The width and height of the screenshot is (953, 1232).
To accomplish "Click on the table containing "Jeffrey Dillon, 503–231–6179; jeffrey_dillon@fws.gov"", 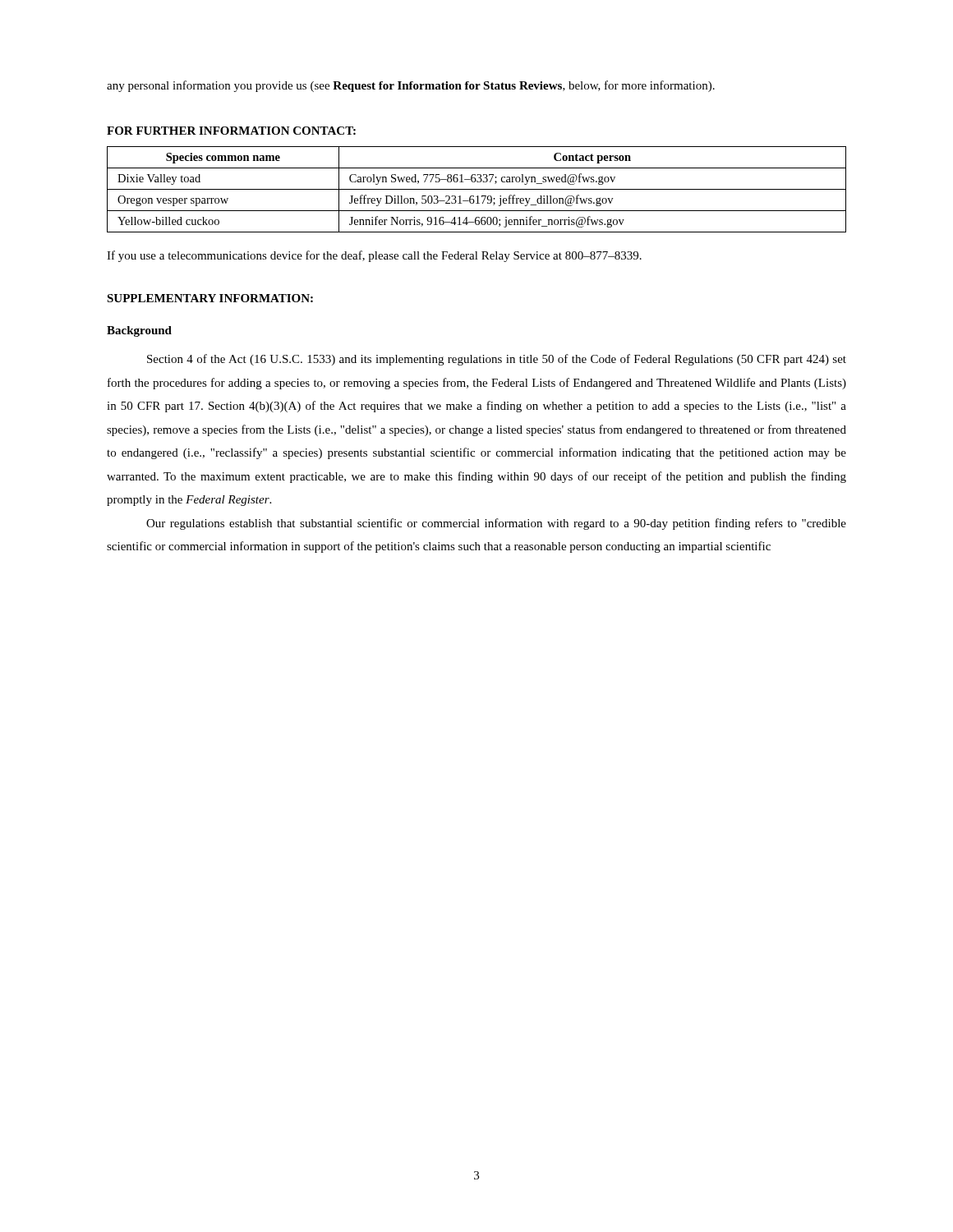I will (476, 189).
